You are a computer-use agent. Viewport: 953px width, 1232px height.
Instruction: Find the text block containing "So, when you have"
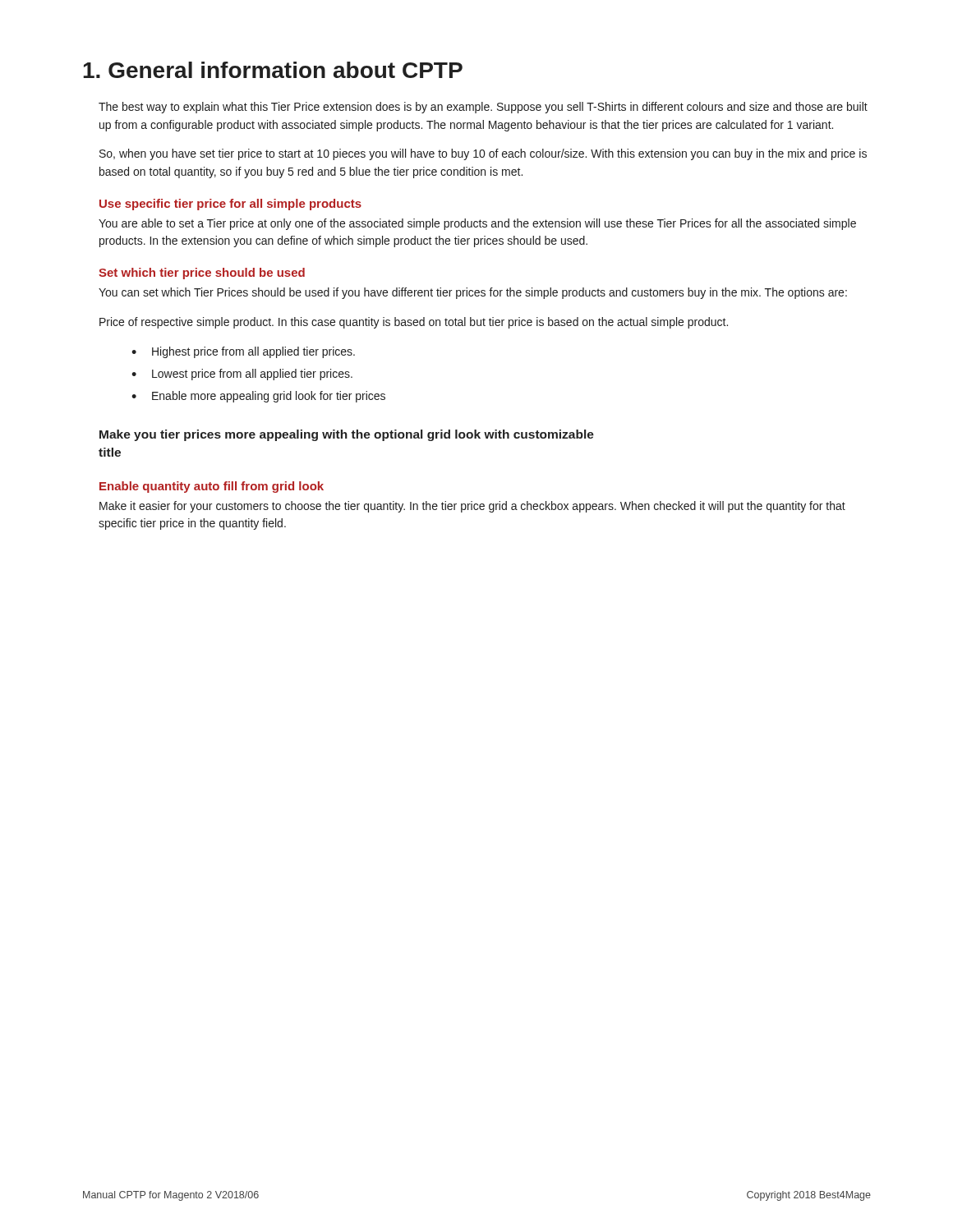483,163
